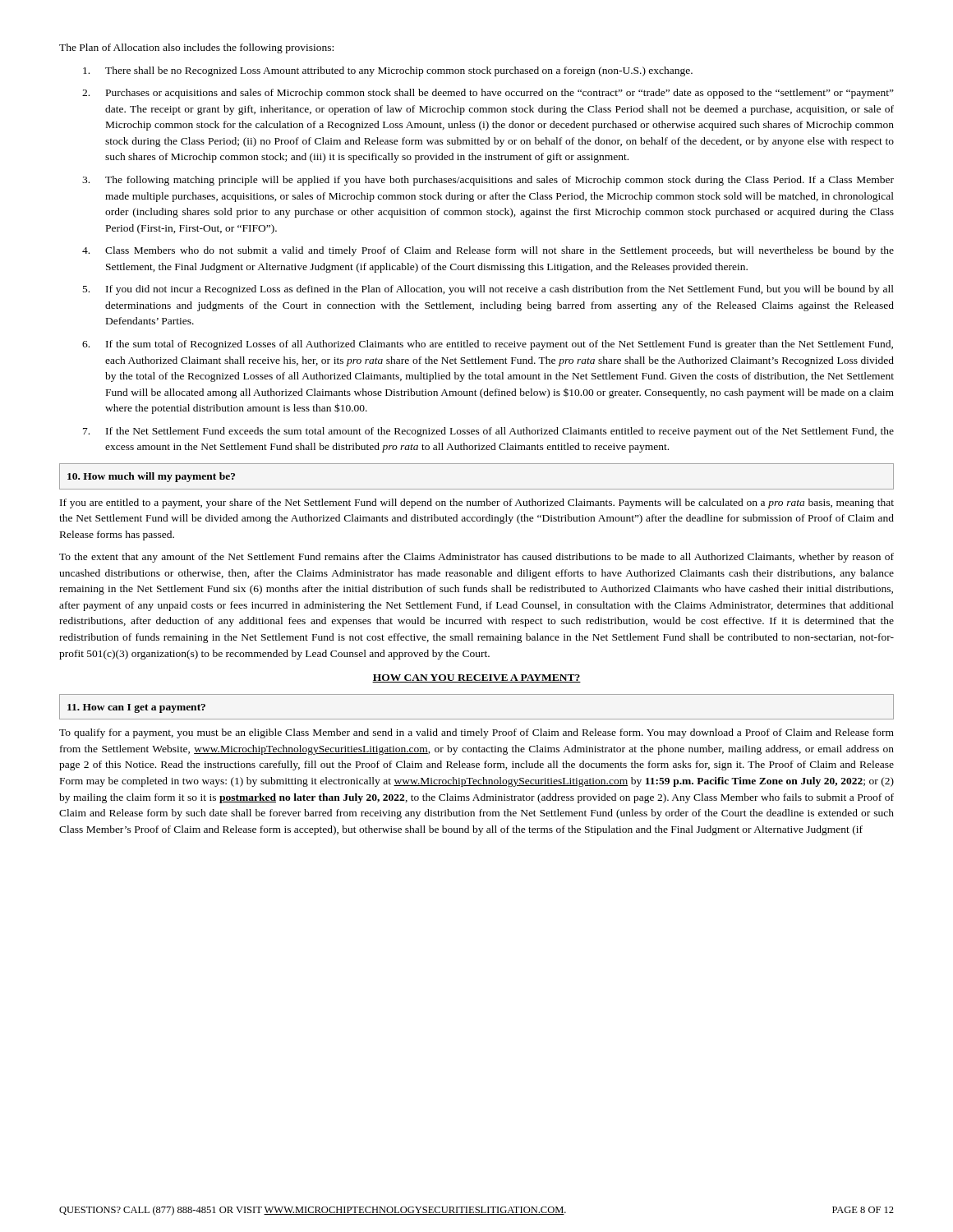Select the text block that says "To qualify for"
953x1232 pixels.
coord(476,781)
